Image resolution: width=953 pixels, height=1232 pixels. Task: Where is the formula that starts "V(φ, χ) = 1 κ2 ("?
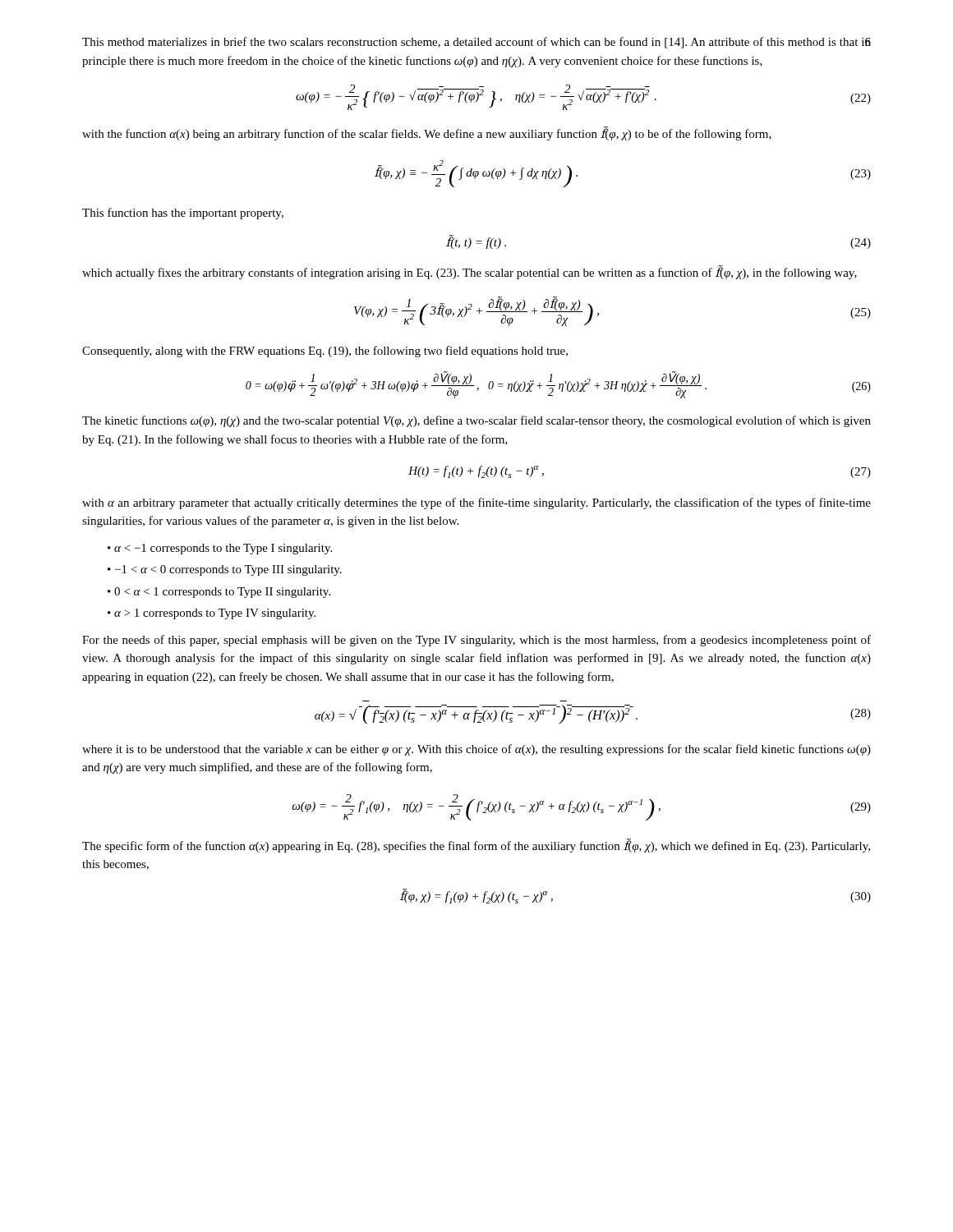612,312
